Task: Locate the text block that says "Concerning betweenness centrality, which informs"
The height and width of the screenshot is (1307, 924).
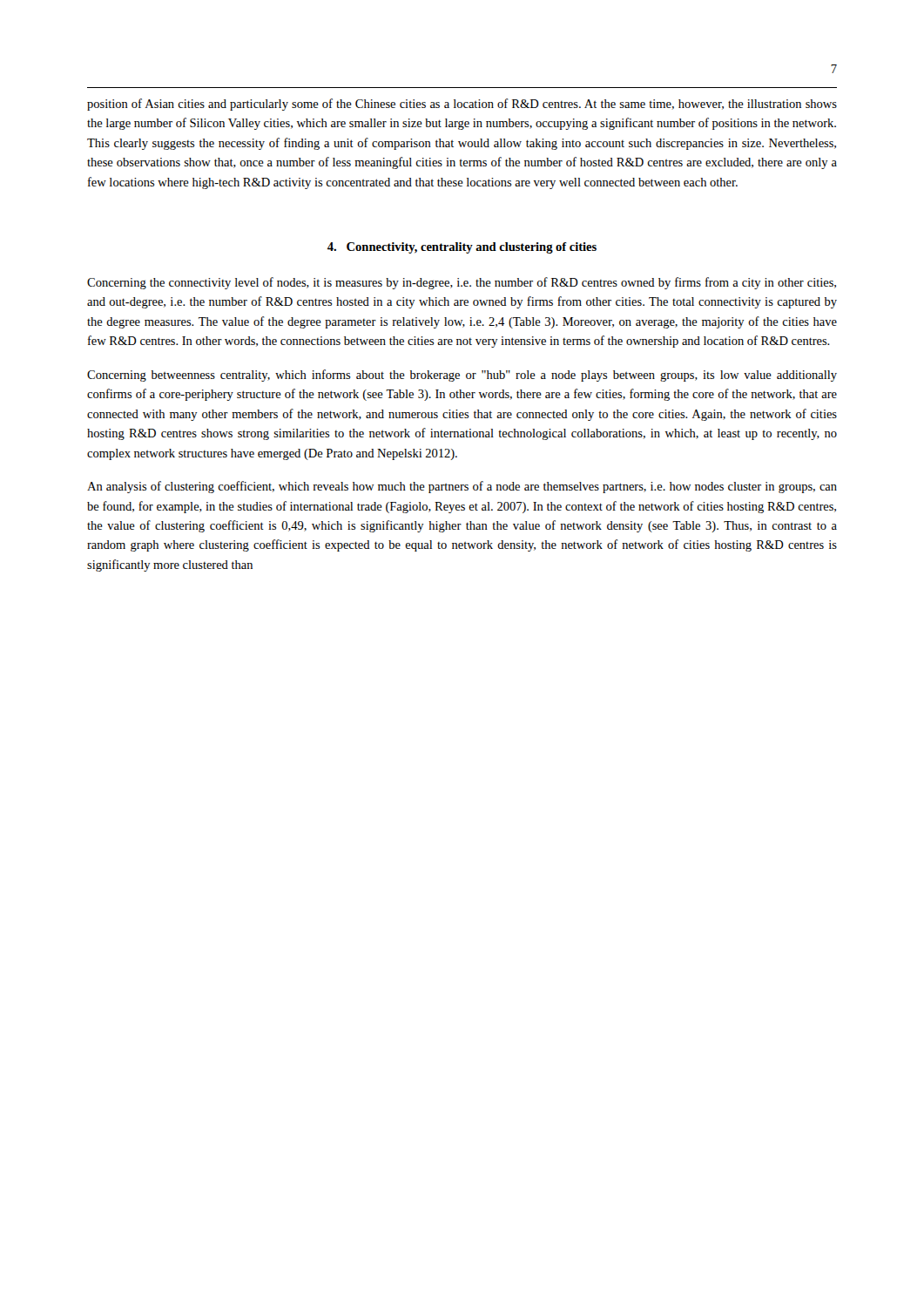Action: pos(462,414)
